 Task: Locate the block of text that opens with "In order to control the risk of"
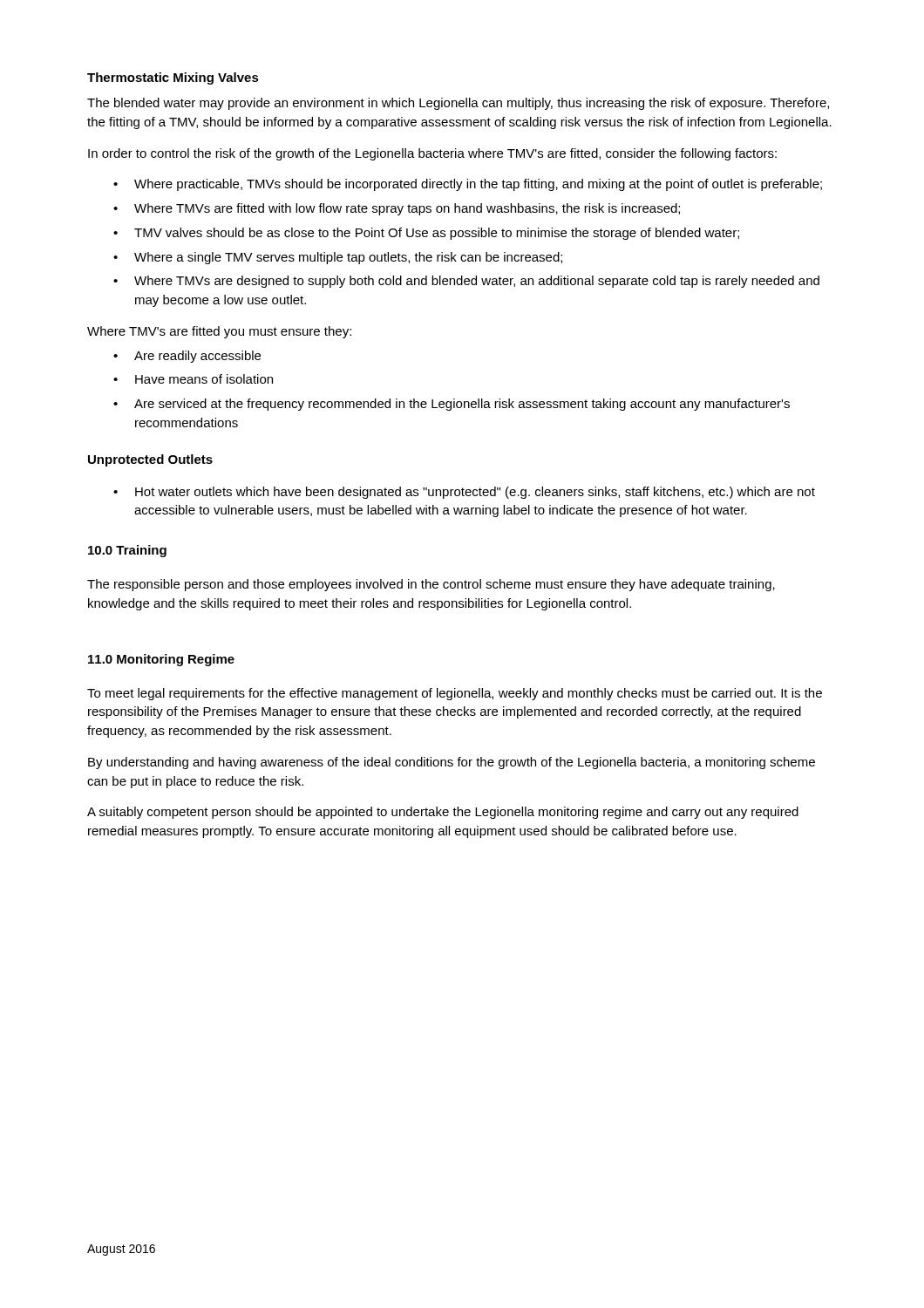[432, 153]
